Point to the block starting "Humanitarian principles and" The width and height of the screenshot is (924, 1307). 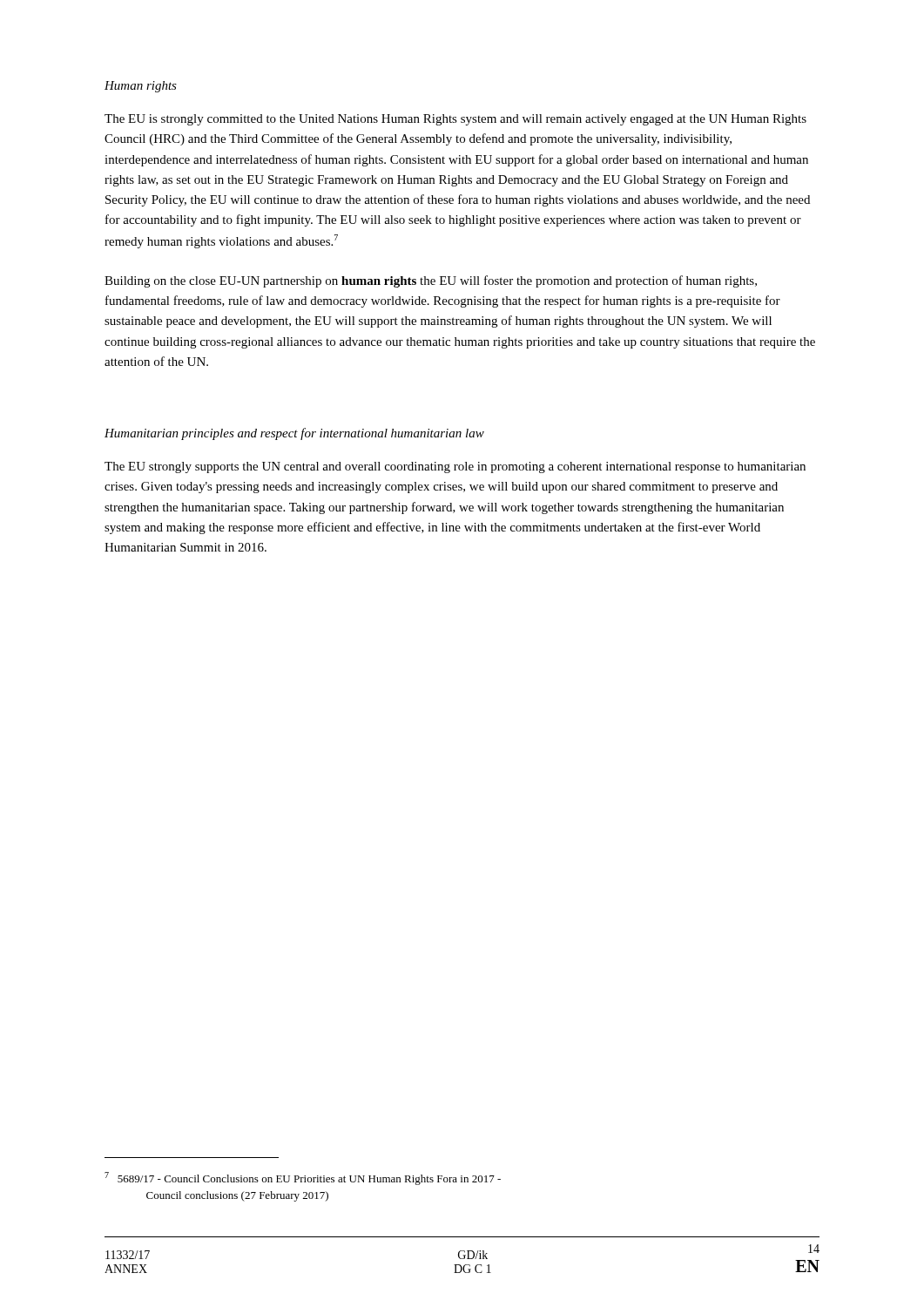click(x=462, y=433)
